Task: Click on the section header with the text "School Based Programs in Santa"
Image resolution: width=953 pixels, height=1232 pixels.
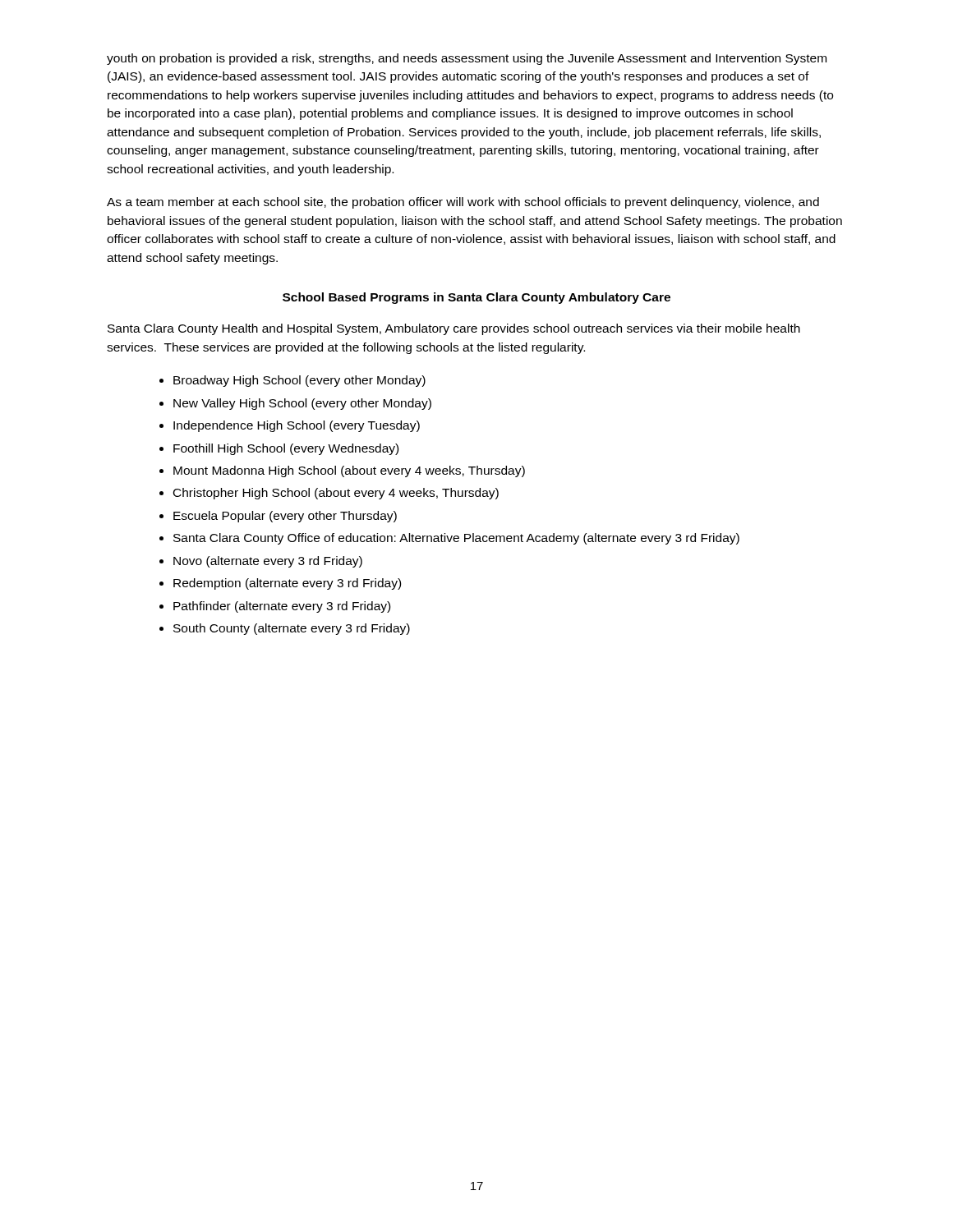Action: [x=476, y=297]
